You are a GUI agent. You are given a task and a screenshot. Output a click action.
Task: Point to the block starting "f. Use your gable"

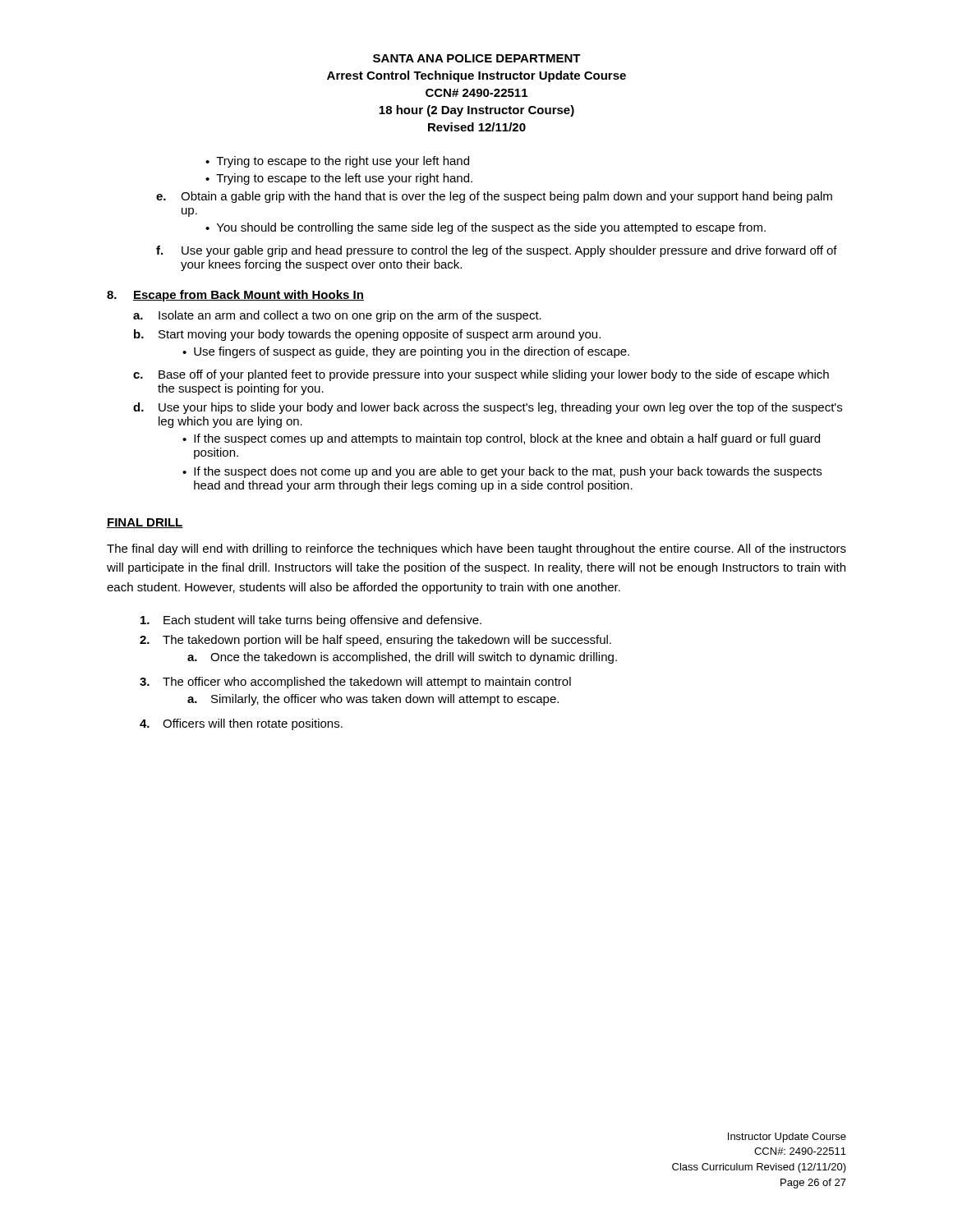pyautogui.click(x=501, y=257)
